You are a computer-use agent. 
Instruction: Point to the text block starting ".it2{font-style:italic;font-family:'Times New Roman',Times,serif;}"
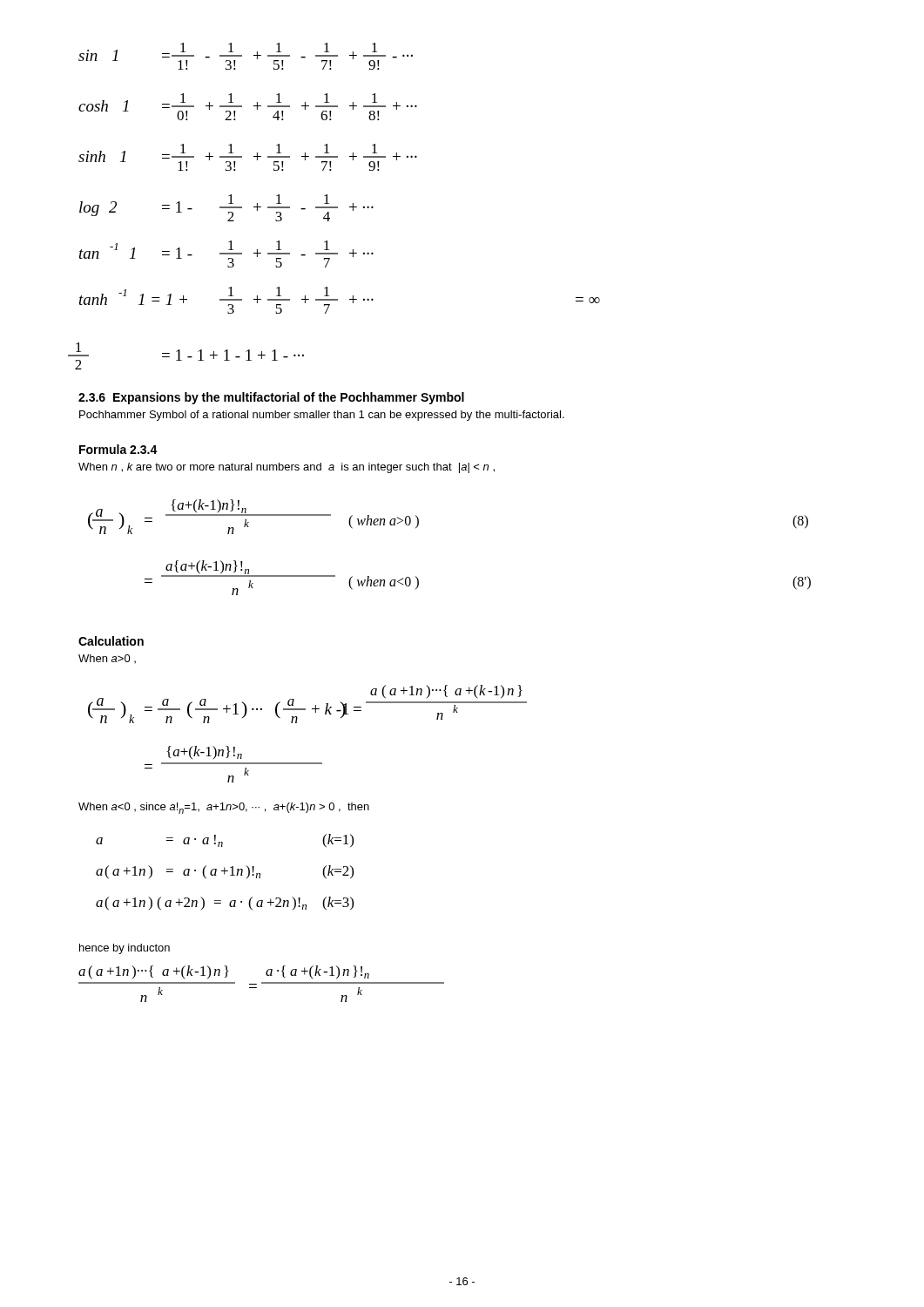point(248,515)
